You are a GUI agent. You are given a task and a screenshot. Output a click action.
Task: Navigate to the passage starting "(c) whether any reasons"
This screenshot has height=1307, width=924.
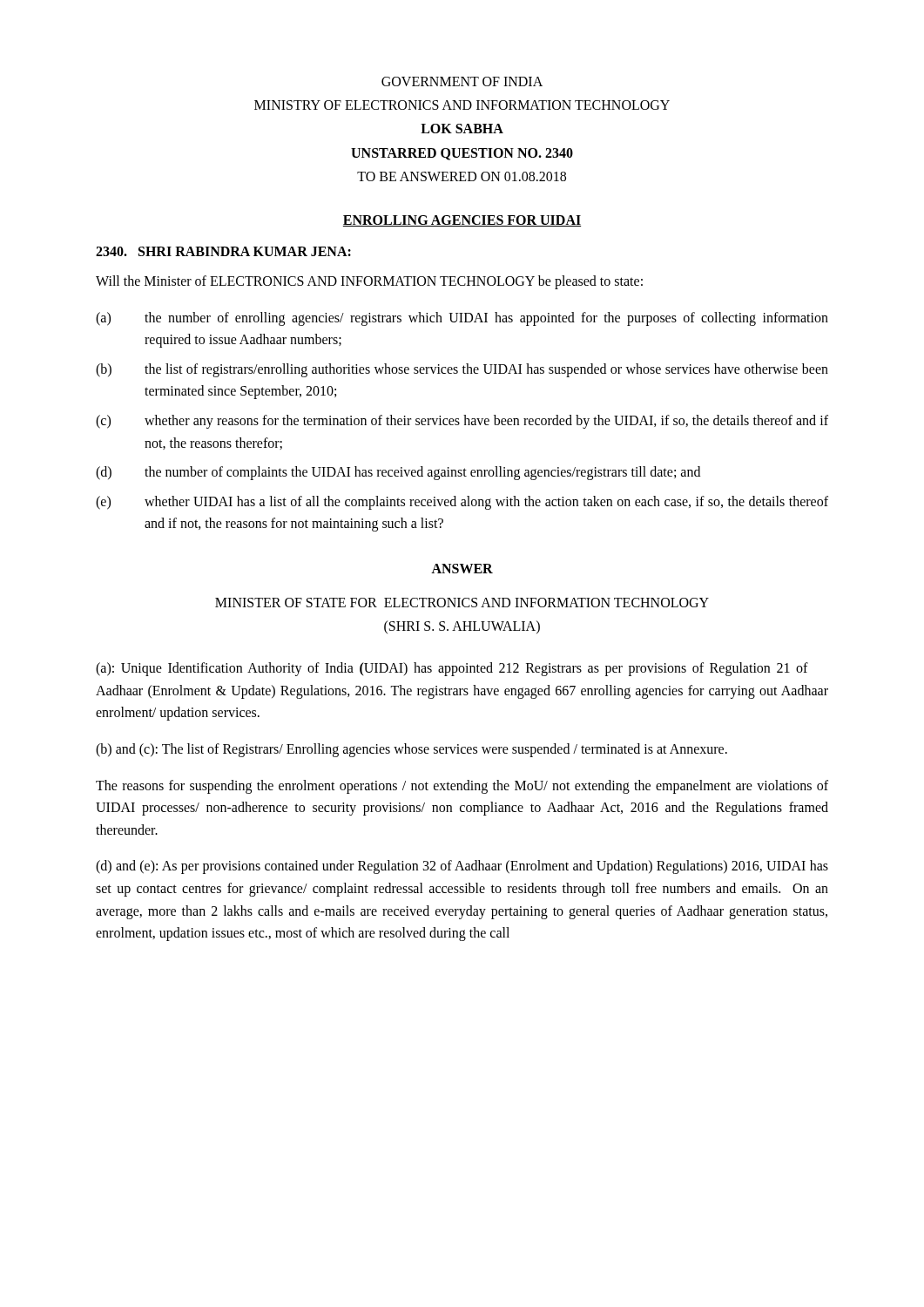click(462, 432)
